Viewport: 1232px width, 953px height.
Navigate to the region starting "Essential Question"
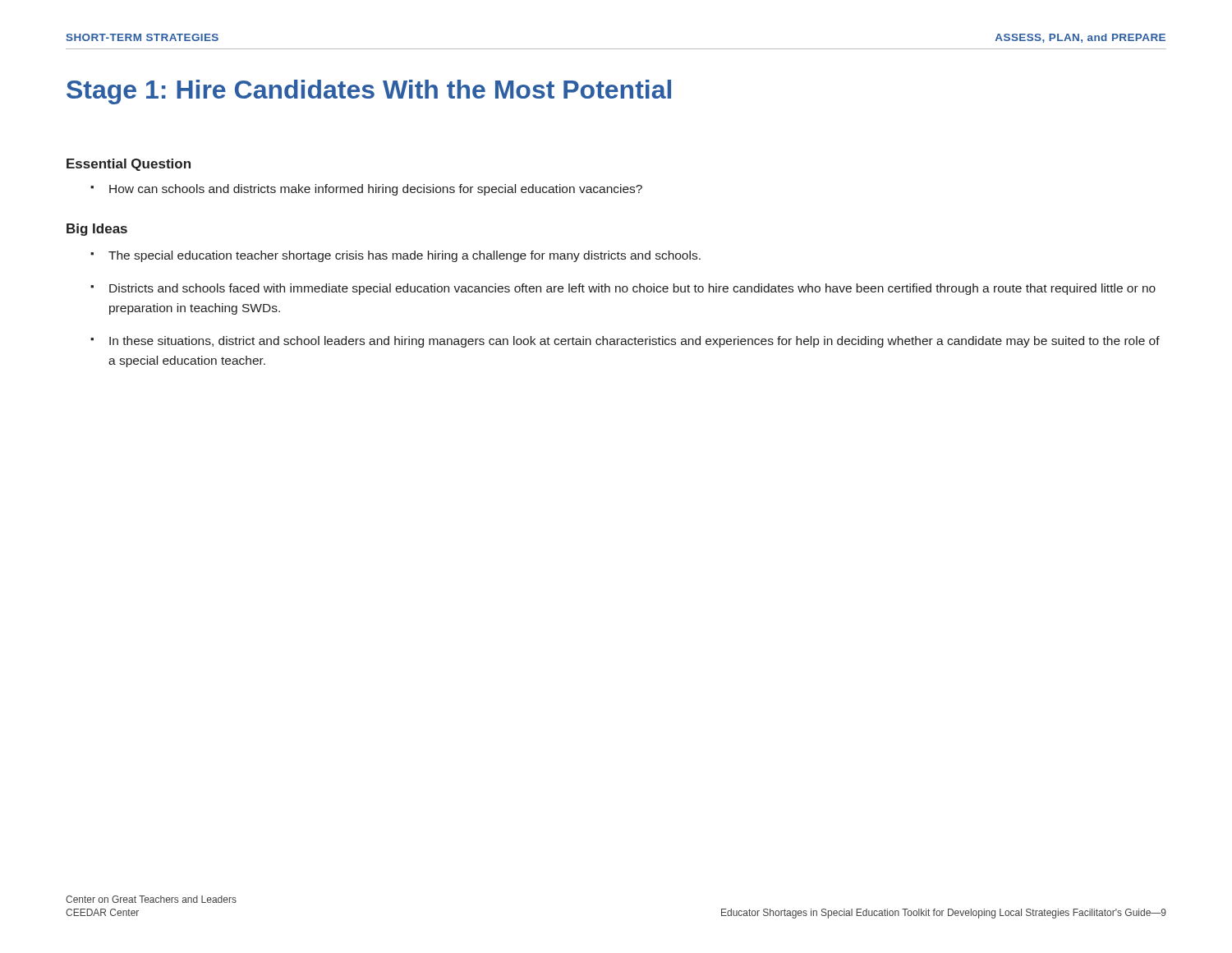pyautogui.click(x=129, y=164)
